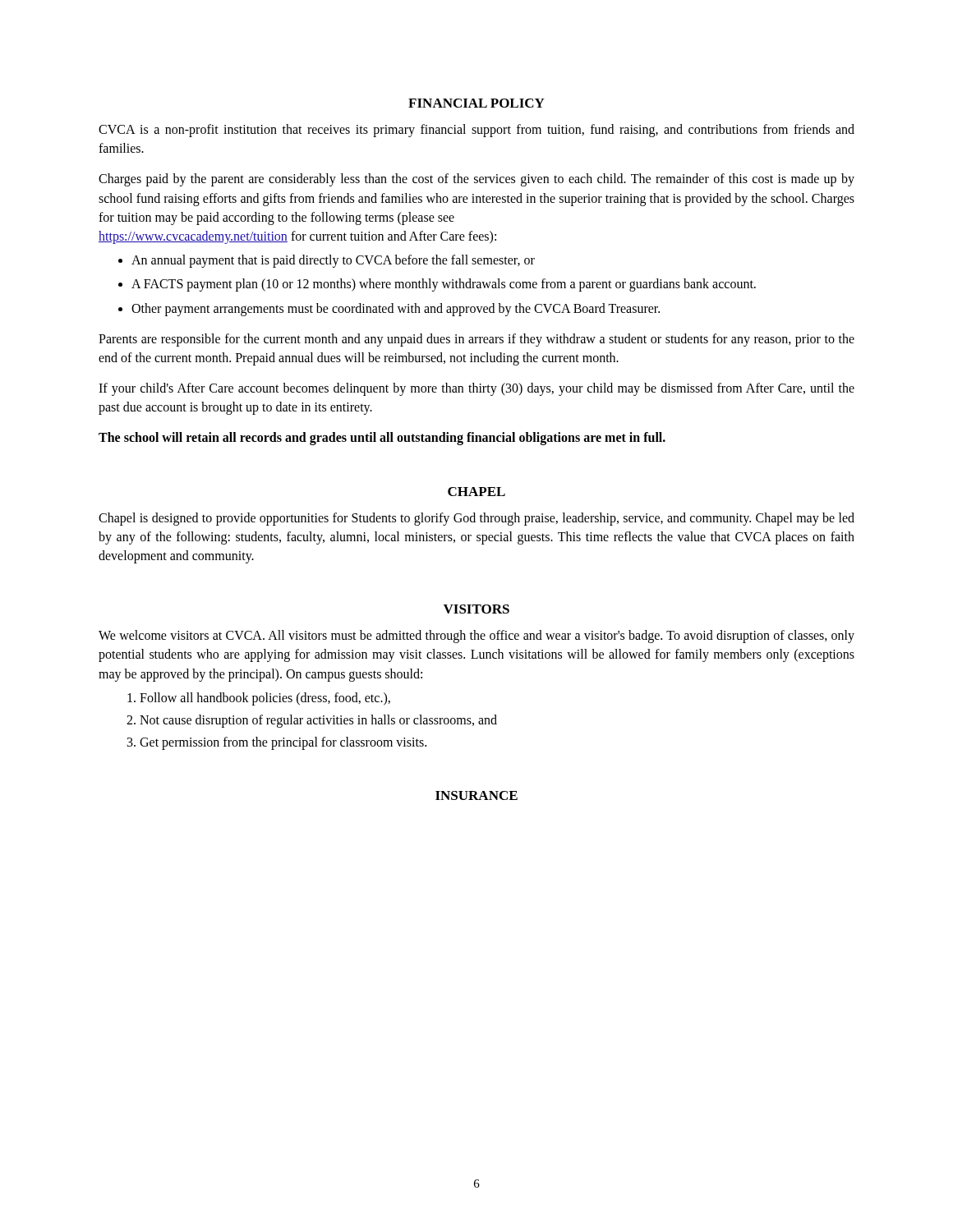The width and height of the screenshot is (953, 1232).
Task: Click the passage that begins "Other payment arrangements"
Action: coord(396,308)
